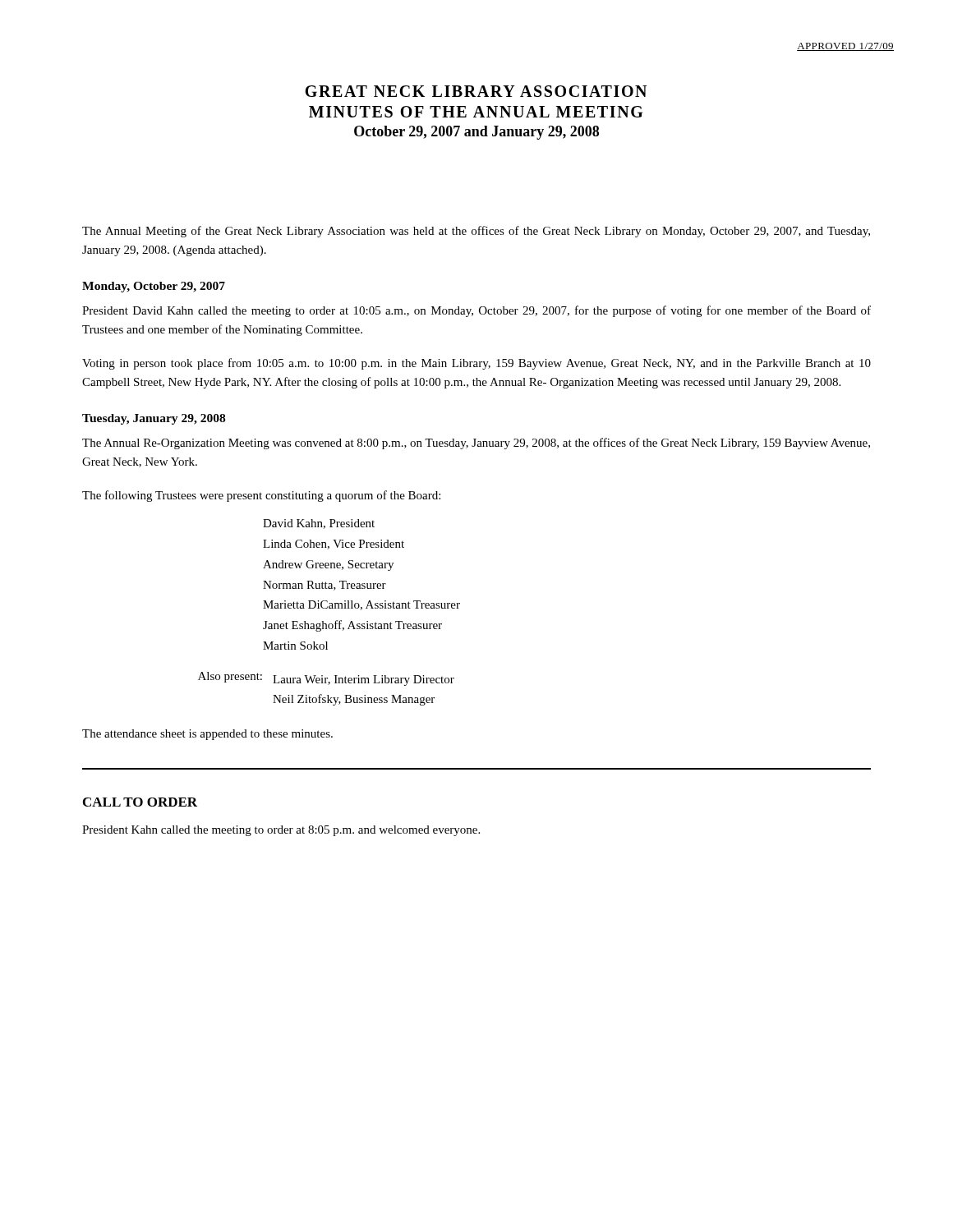Find the element starting "The following Trustees were present constituting a quorum"
This screenshot has width=953, height=1232.
(262, 495)
